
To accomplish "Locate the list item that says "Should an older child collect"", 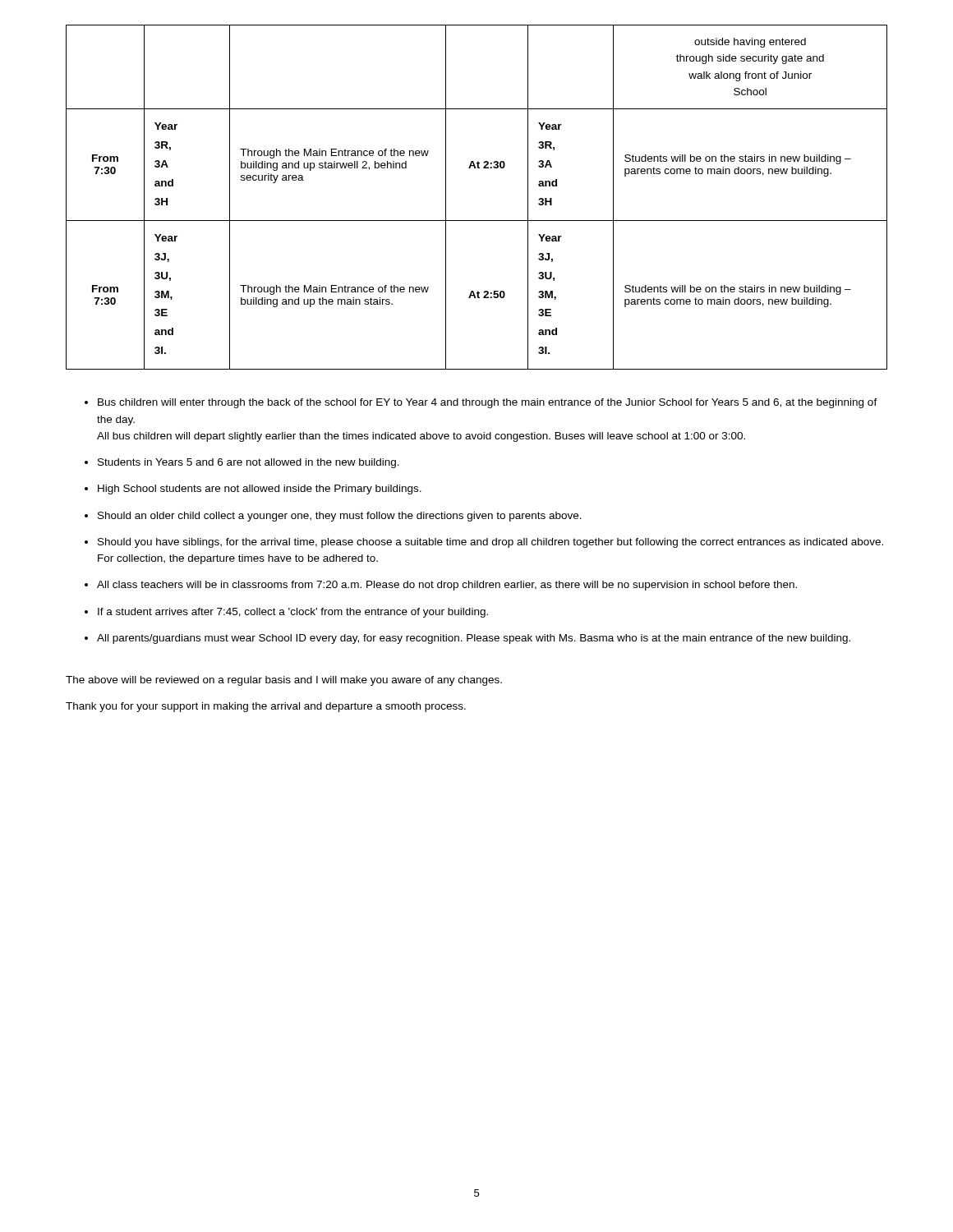I will tap(492, 516).
